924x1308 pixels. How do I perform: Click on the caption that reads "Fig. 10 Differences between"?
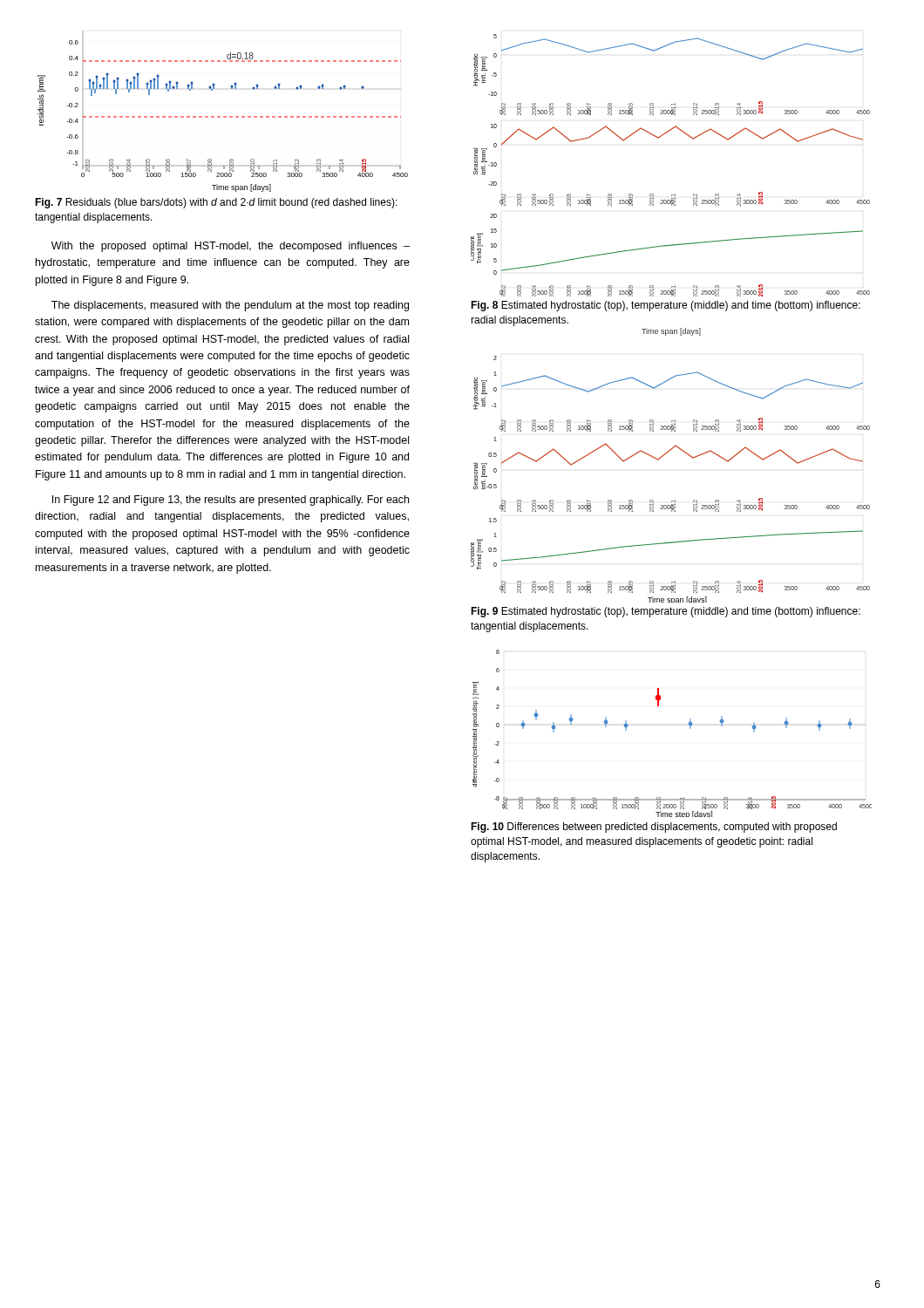point(654,841)
